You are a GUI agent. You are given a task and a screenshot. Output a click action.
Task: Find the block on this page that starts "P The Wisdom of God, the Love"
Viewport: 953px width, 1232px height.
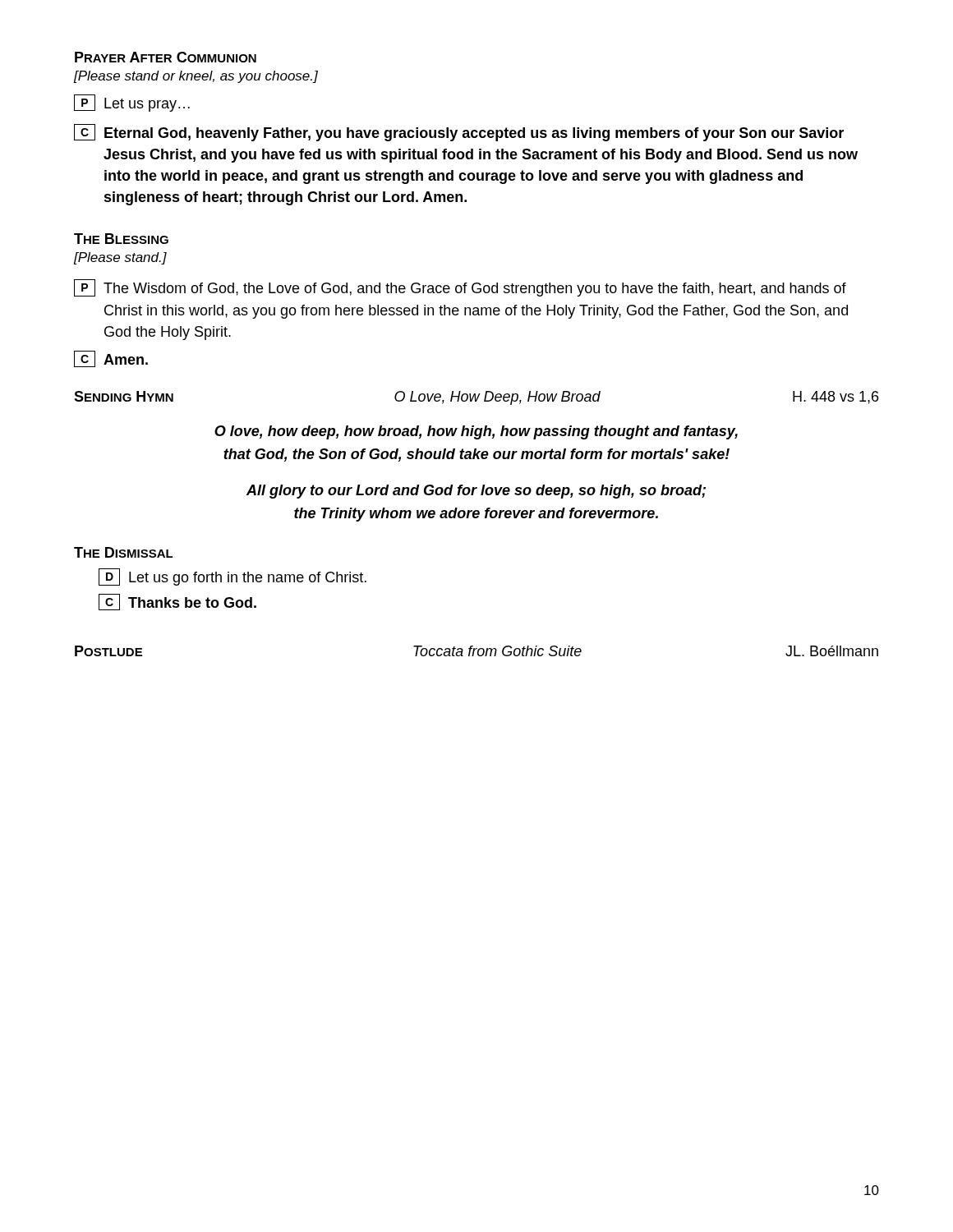(476, 310)
